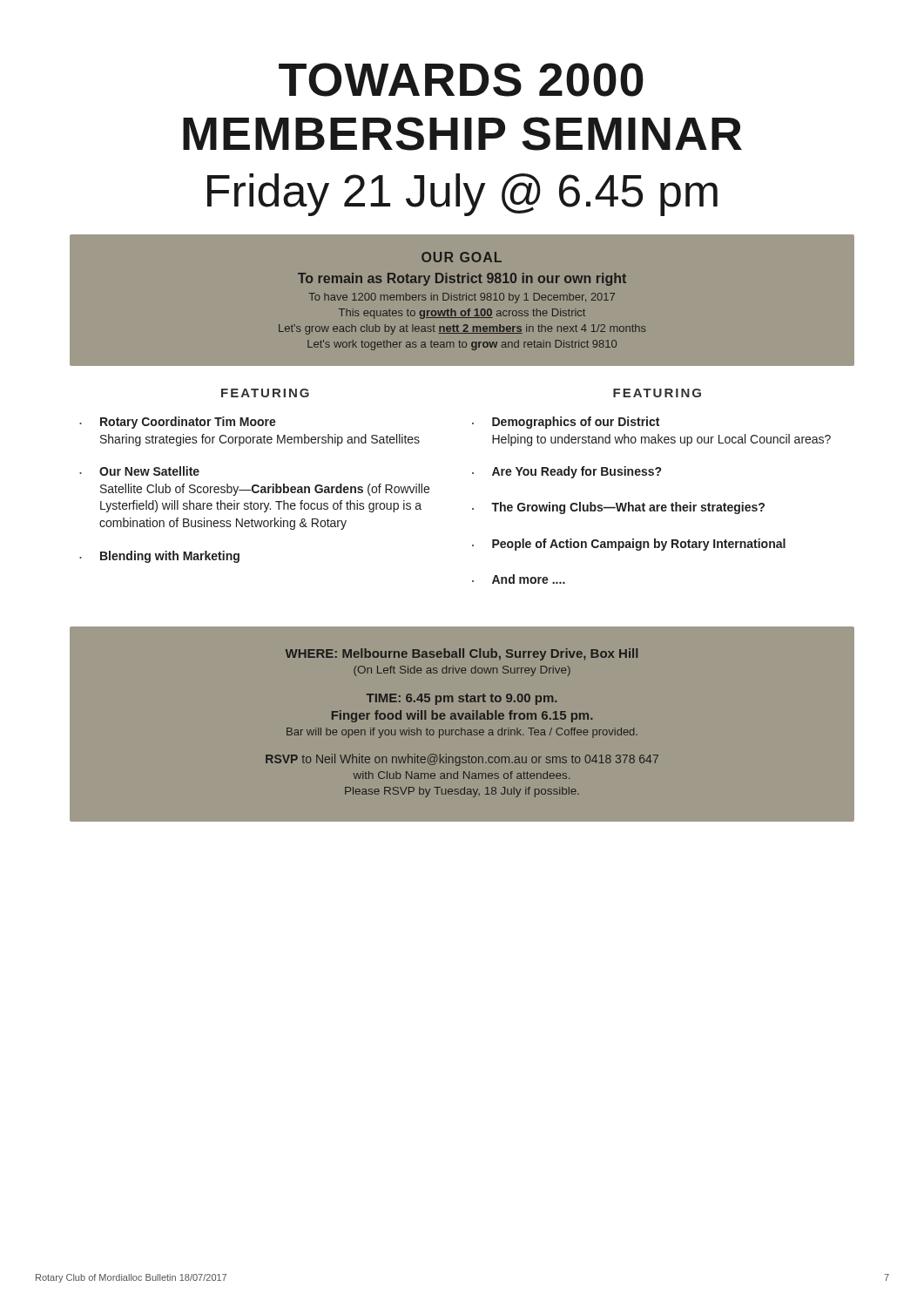
Task: Click on the list item that reads "· Blending with Marketing"
Action: click(159, 557)
